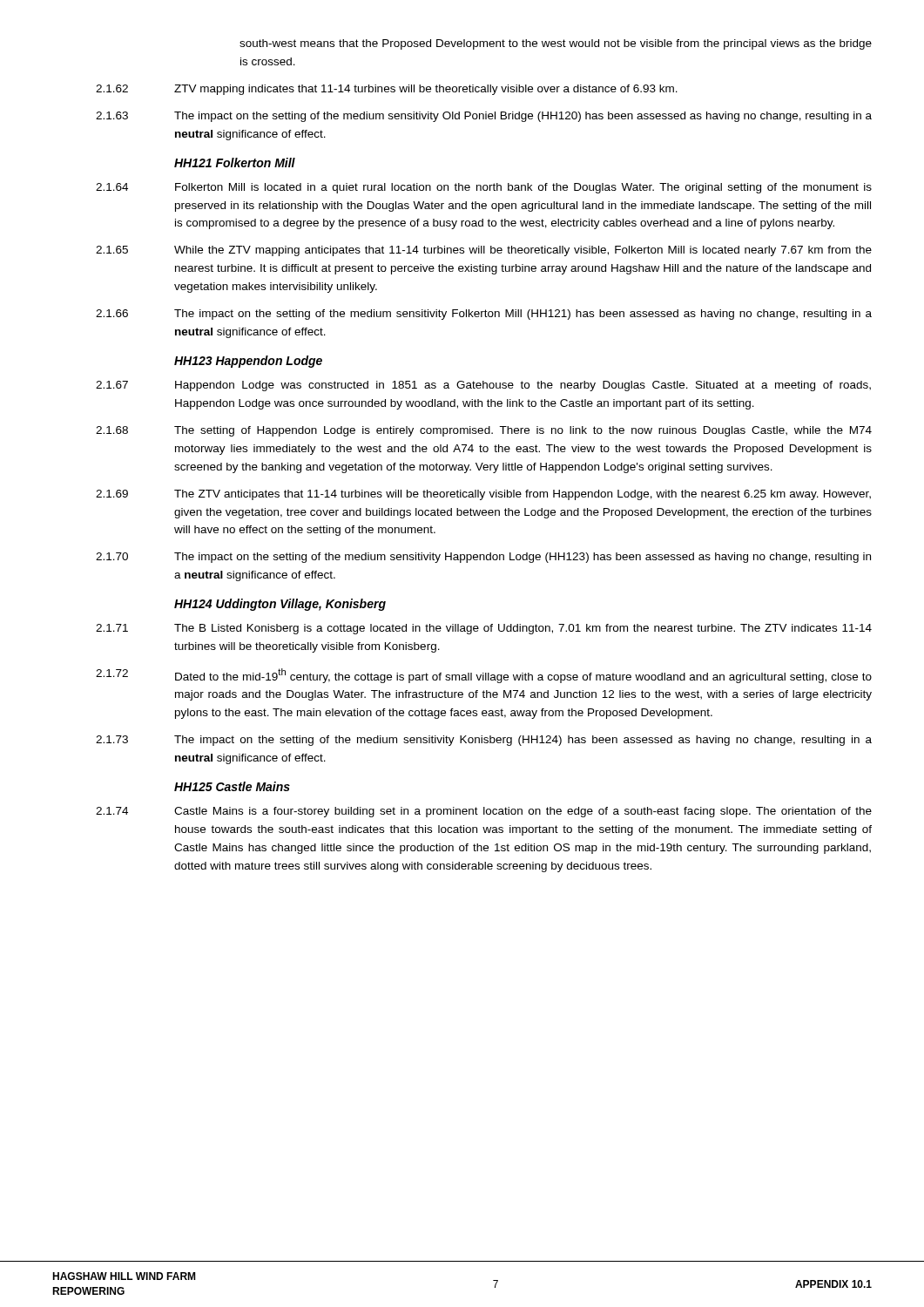Find the section header with the text "HH123 Happendon Lodge"
The height and width of the screenshot is (1307, 924).
click(x=248, y=362)
